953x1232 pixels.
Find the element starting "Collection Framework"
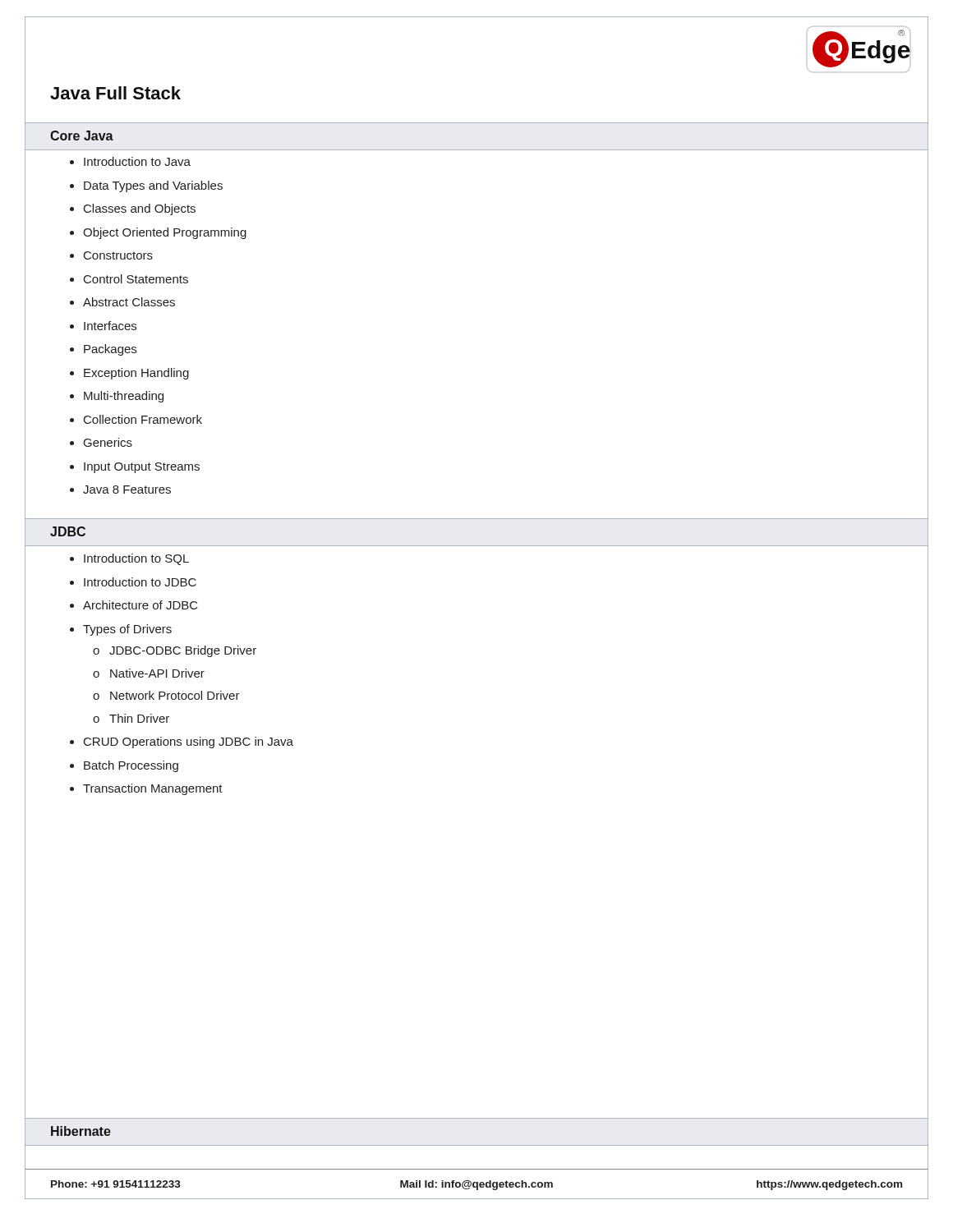143,419
